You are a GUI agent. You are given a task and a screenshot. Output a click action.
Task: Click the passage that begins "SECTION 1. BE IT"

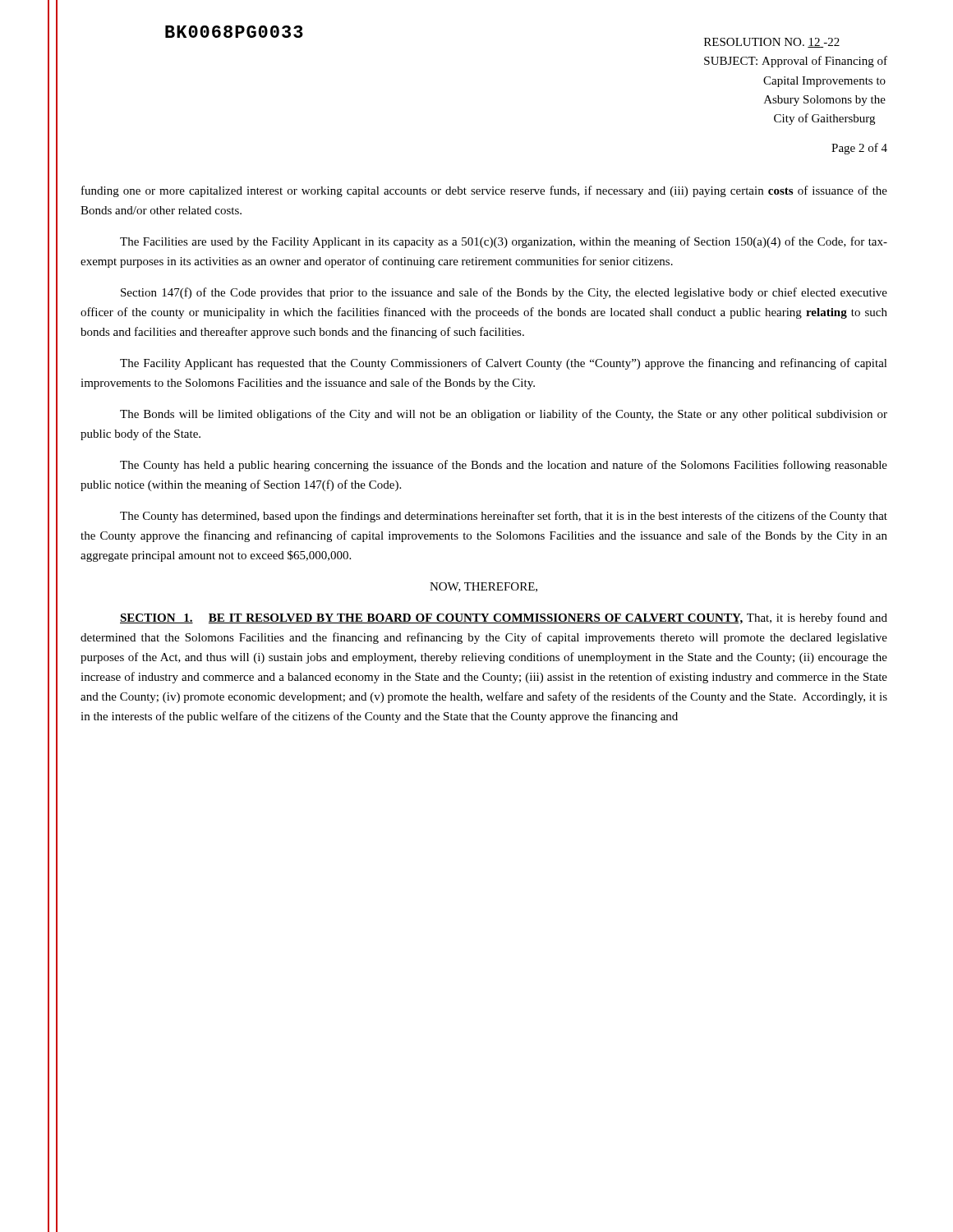(484, 667)
